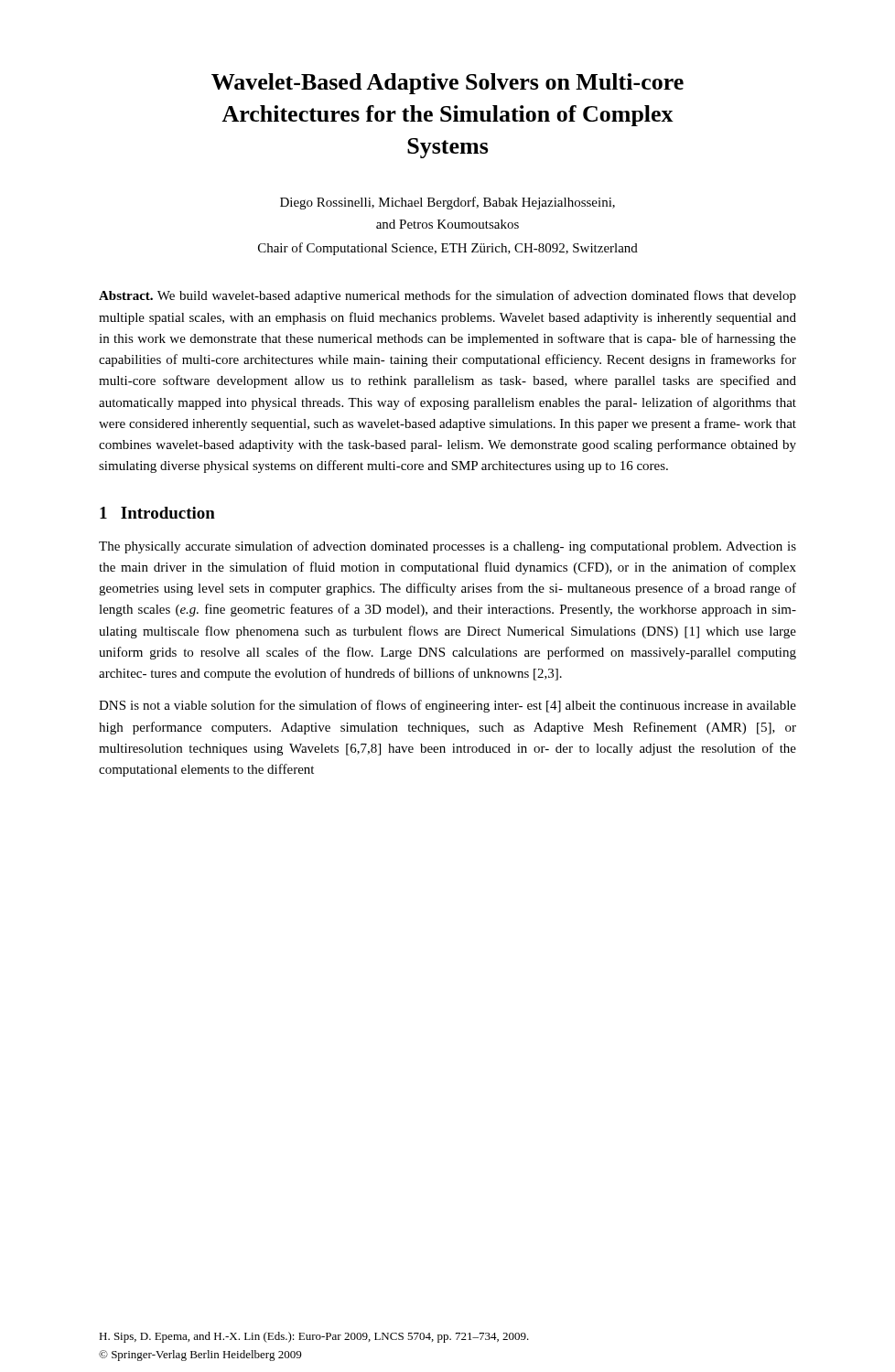Navigate to the text block starting "1 Introduction"
This screenshot has height=1372, width=895.
[x=157, y=512]
